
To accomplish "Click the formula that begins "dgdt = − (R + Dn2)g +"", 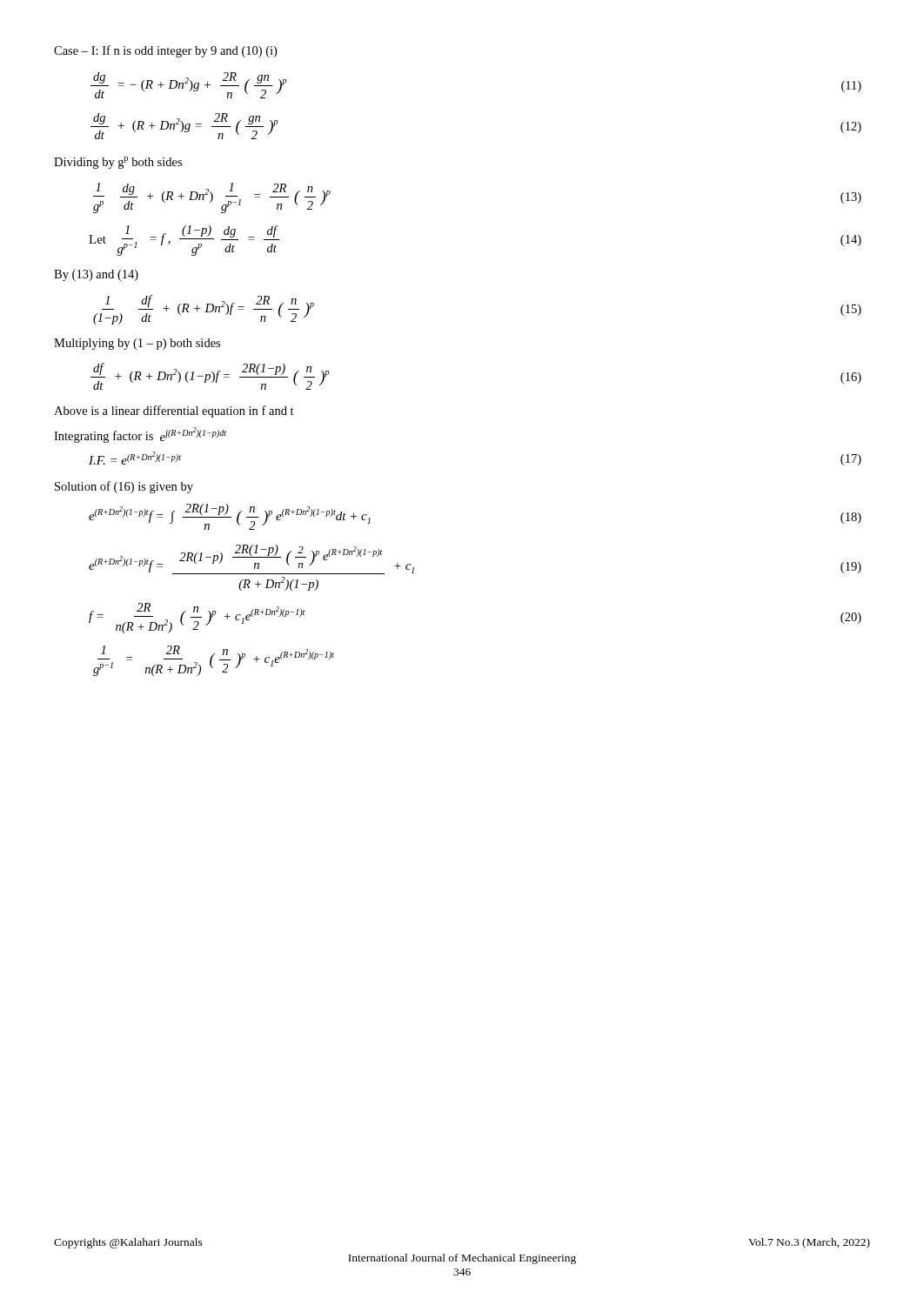I will pos(192,85).
